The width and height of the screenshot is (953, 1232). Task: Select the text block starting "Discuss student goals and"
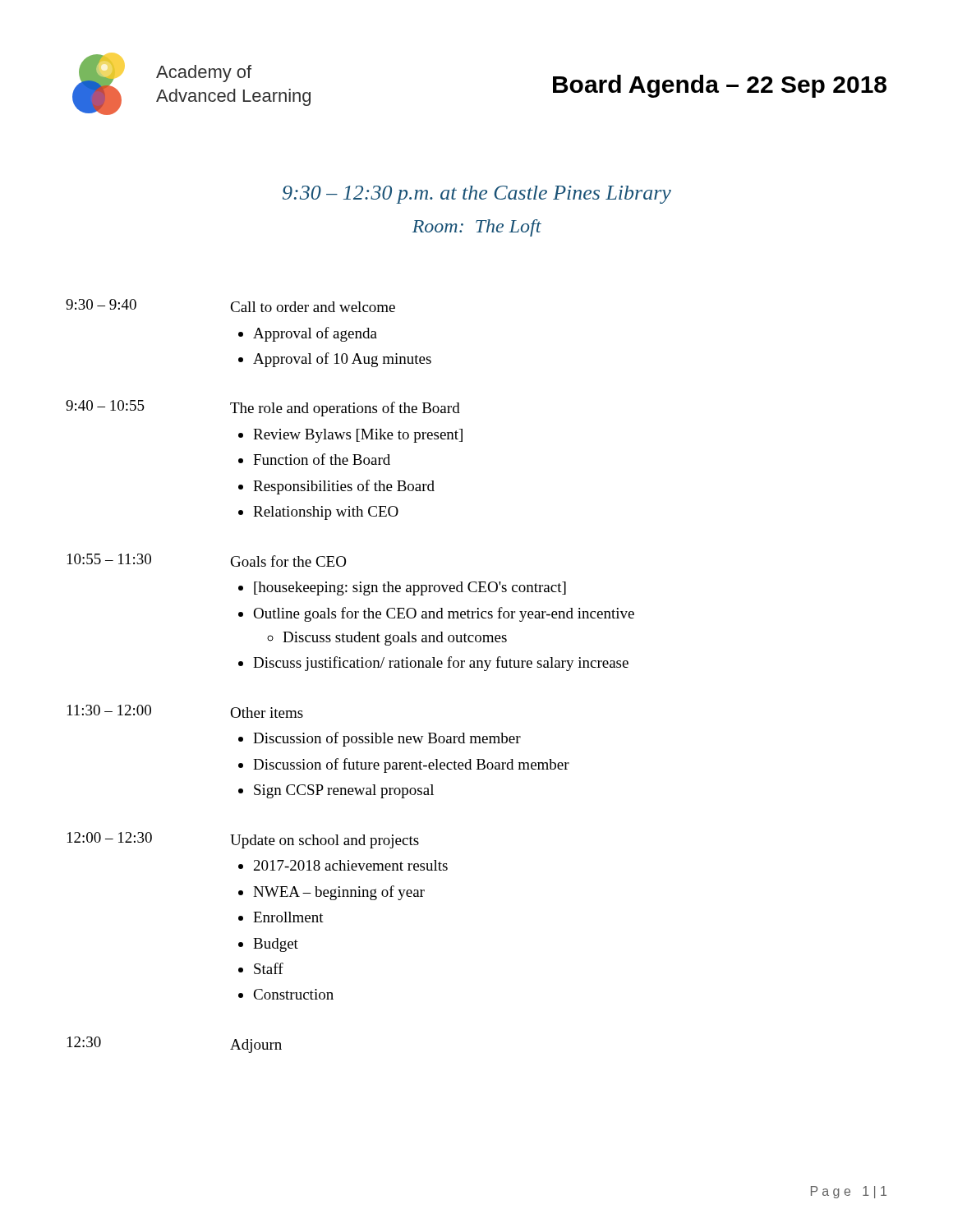(x=395, y=637)
